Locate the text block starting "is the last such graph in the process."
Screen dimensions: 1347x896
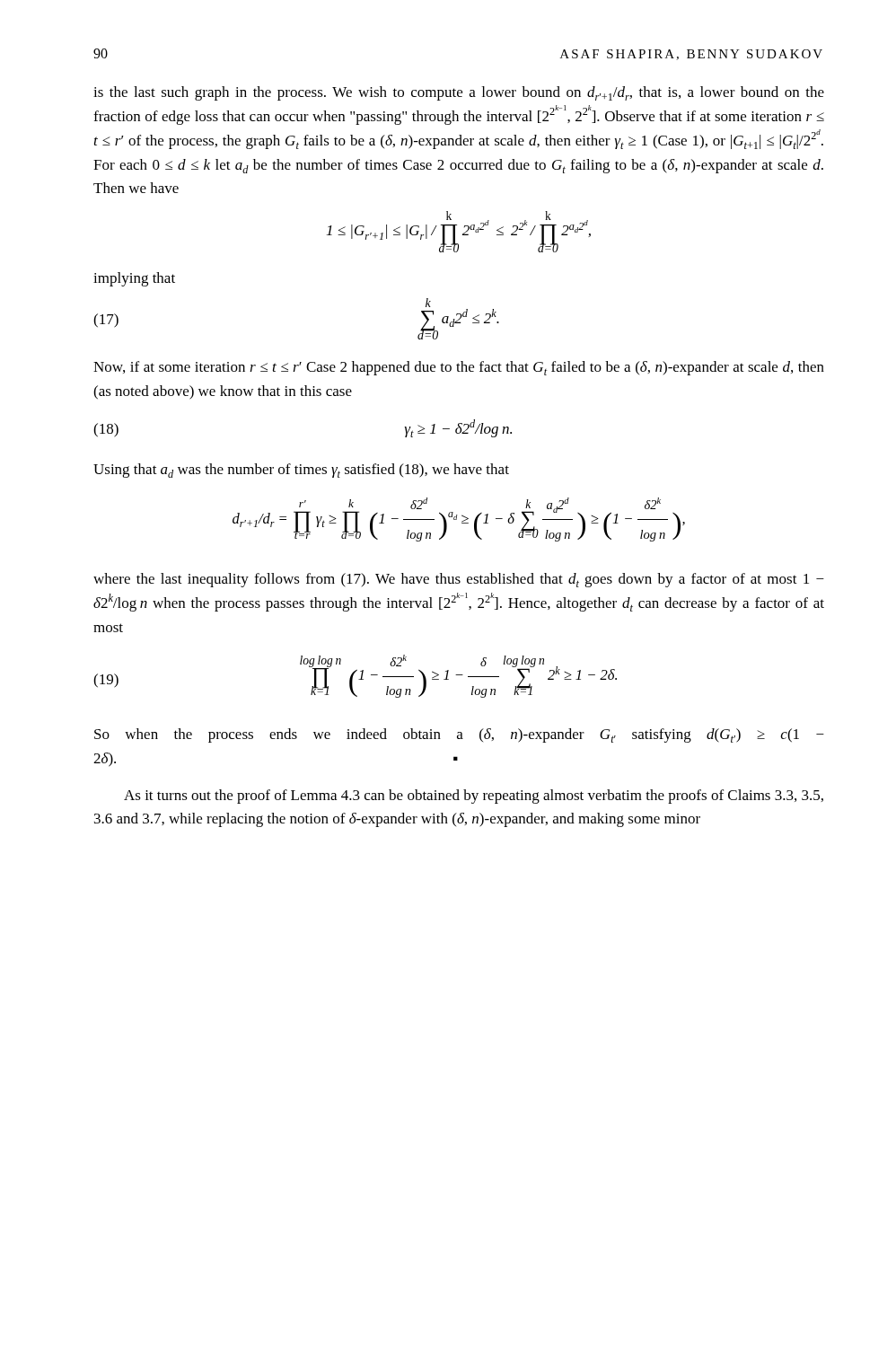[459, 140]
